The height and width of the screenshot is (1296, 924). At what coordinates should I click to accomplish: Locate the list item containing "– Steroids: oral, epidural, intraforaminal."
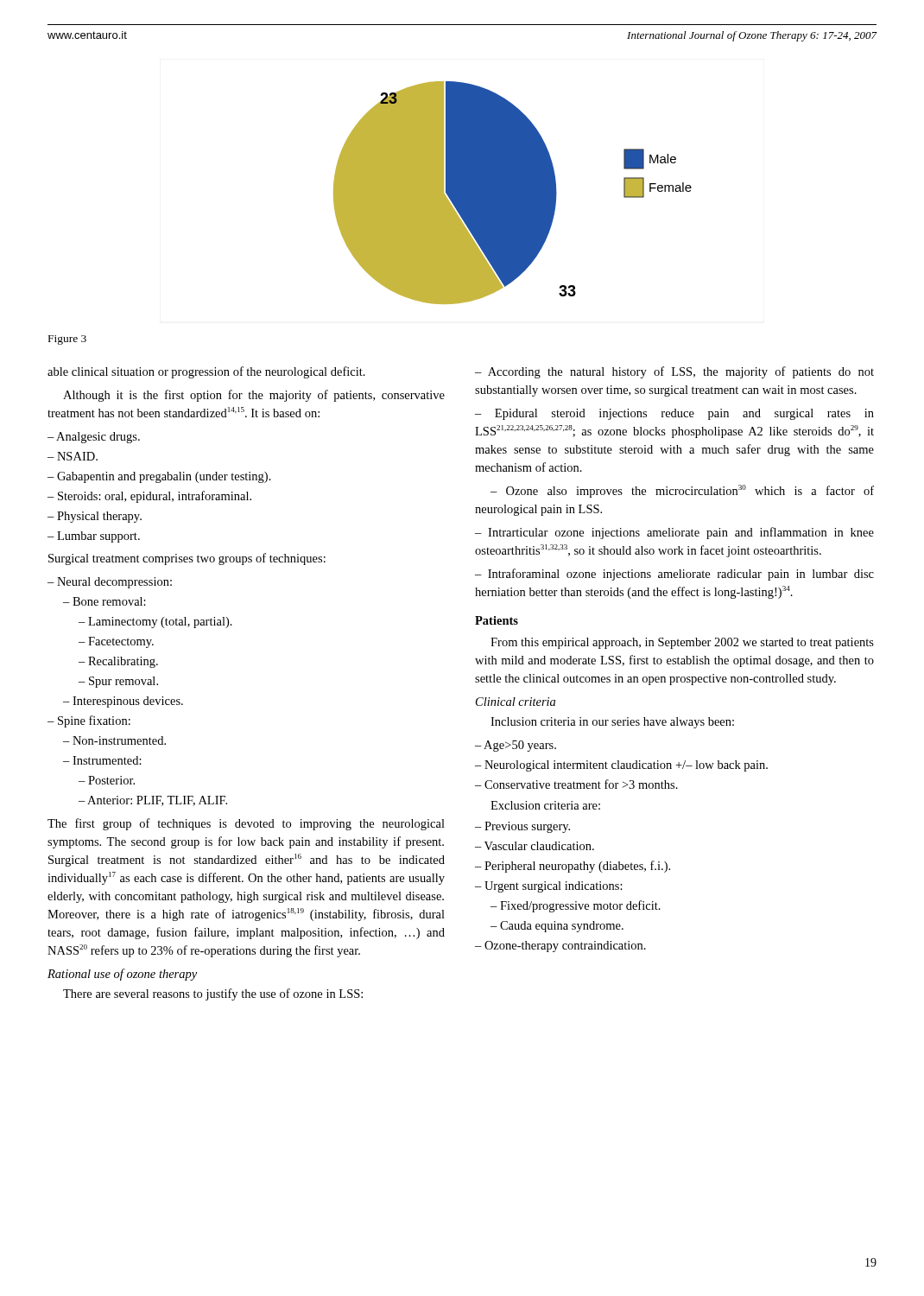pyautogui.click(x=150, y=496)
